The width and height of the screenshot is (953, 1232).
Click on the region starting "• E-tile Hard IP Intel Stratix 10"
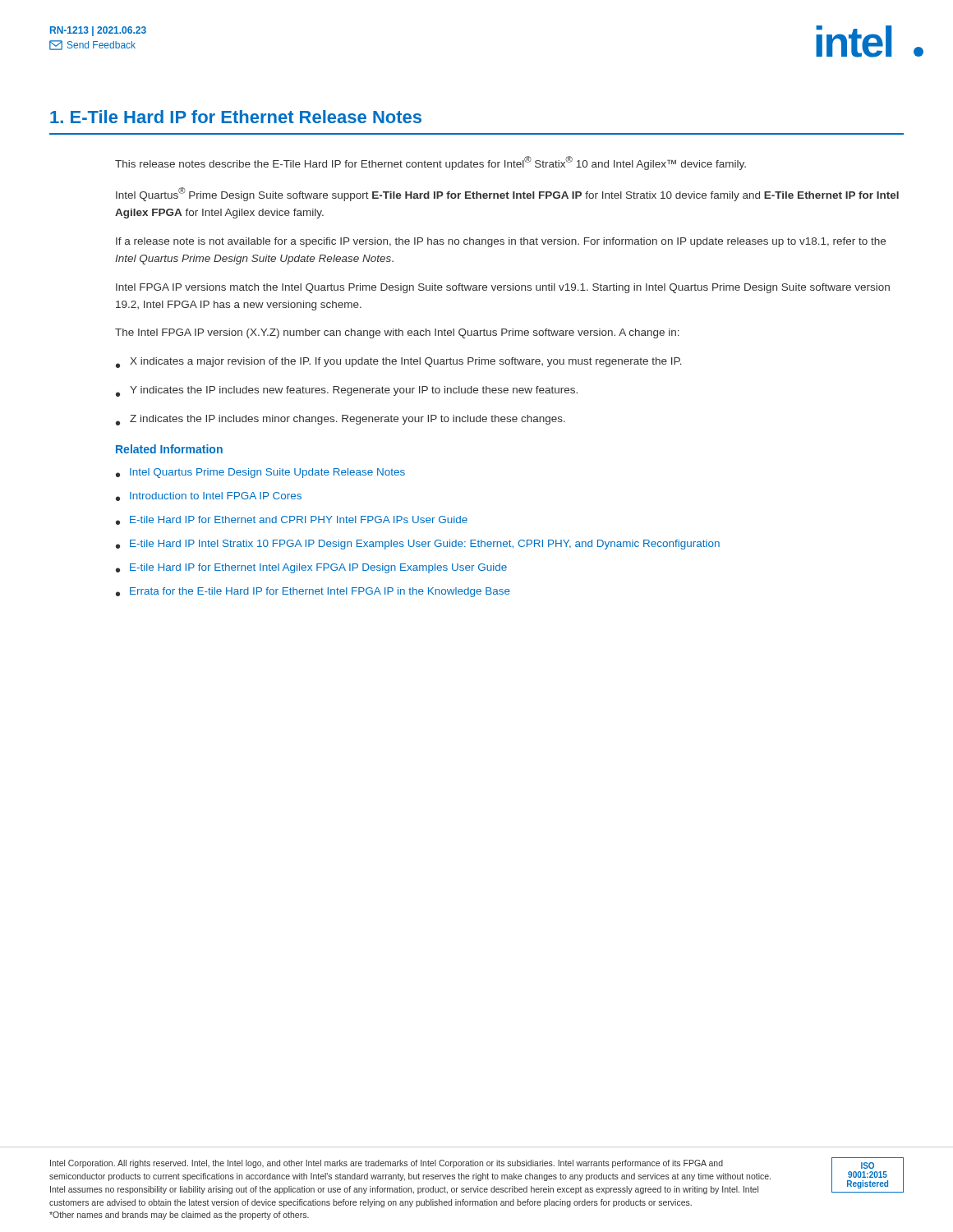coord(418,545)
